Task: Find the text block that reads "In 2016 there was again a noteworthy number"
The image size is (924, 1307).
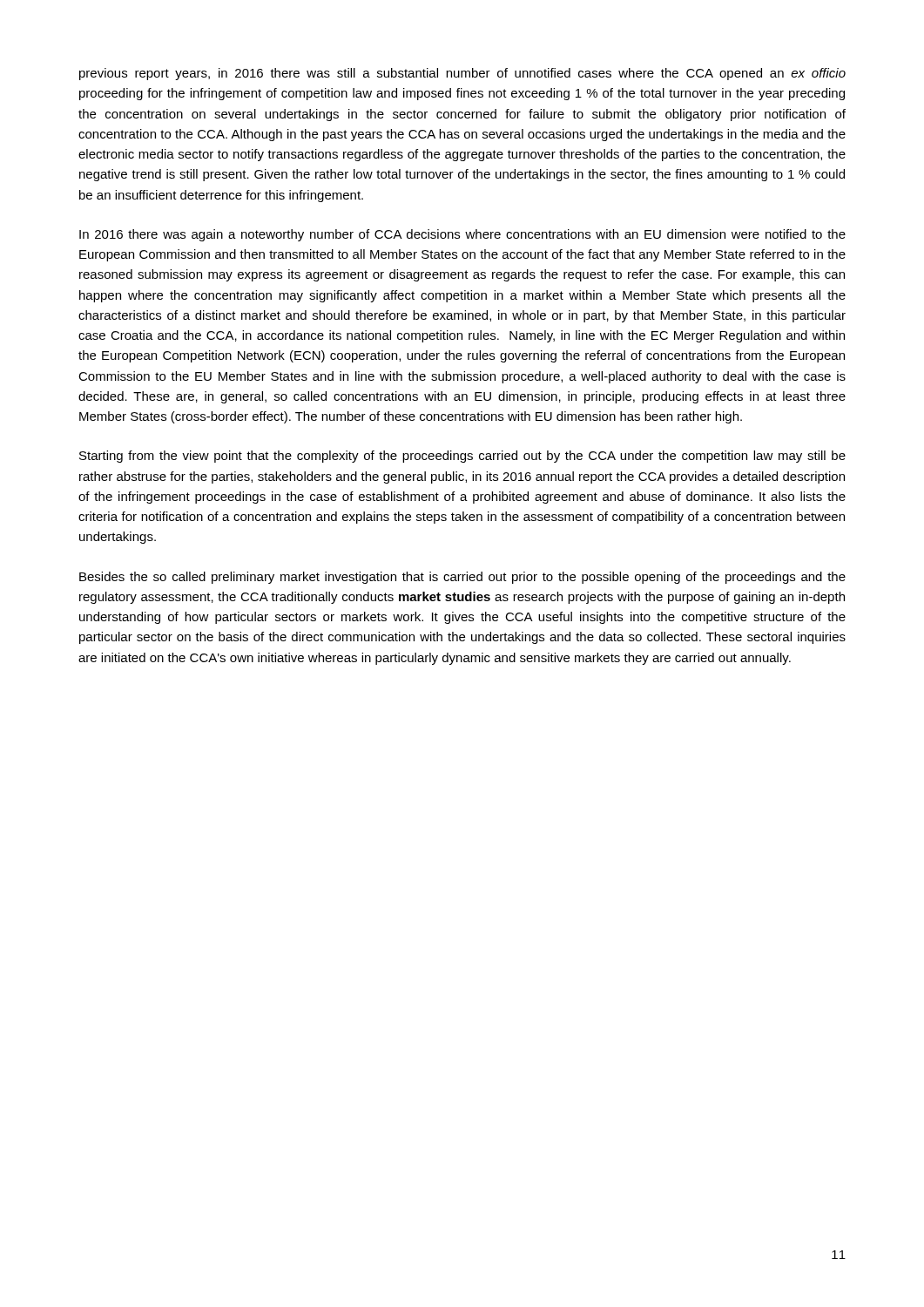Action: 462,325
